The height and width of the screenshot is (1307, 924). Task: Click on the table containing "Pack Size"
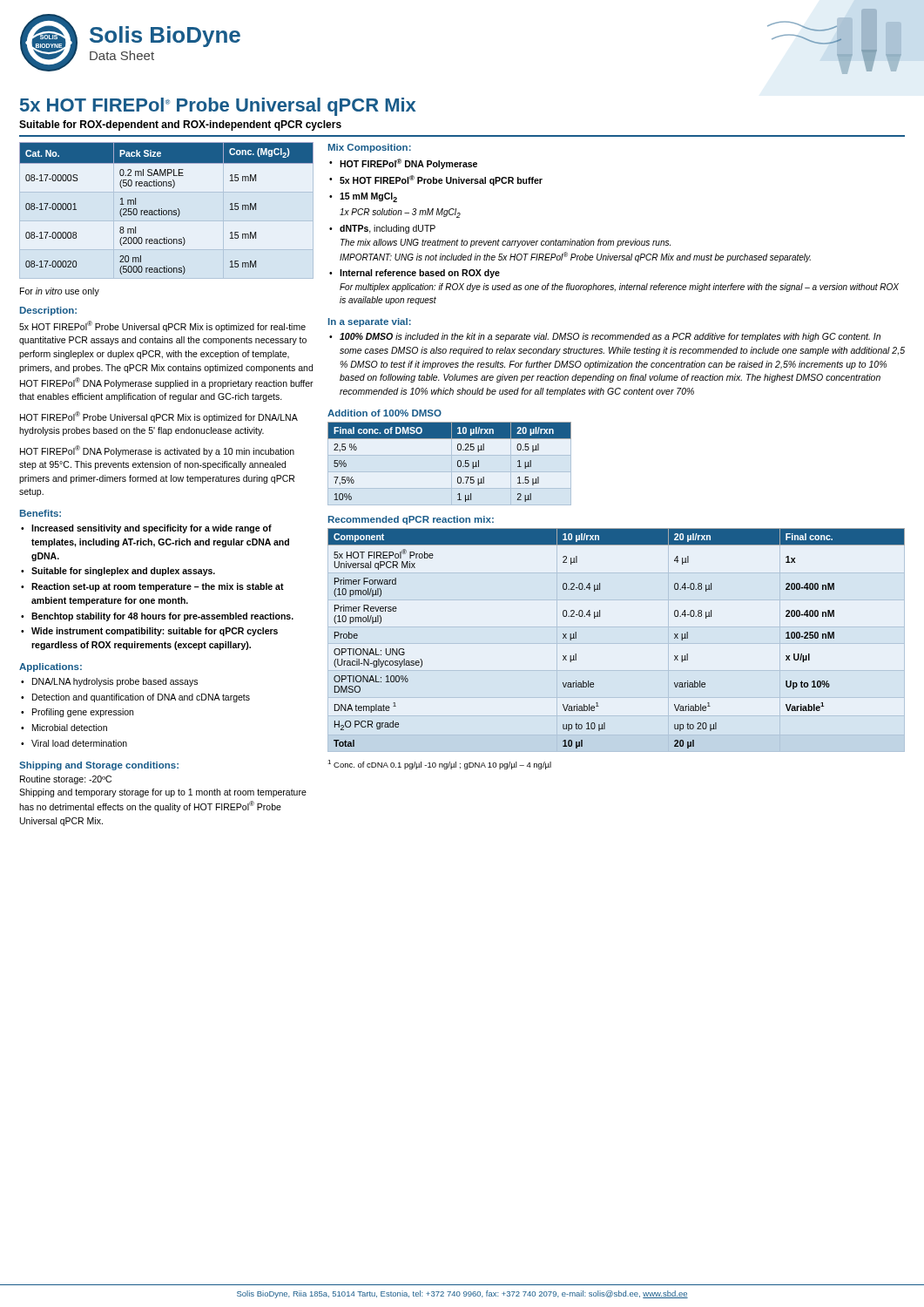click(x=166, y=210)
